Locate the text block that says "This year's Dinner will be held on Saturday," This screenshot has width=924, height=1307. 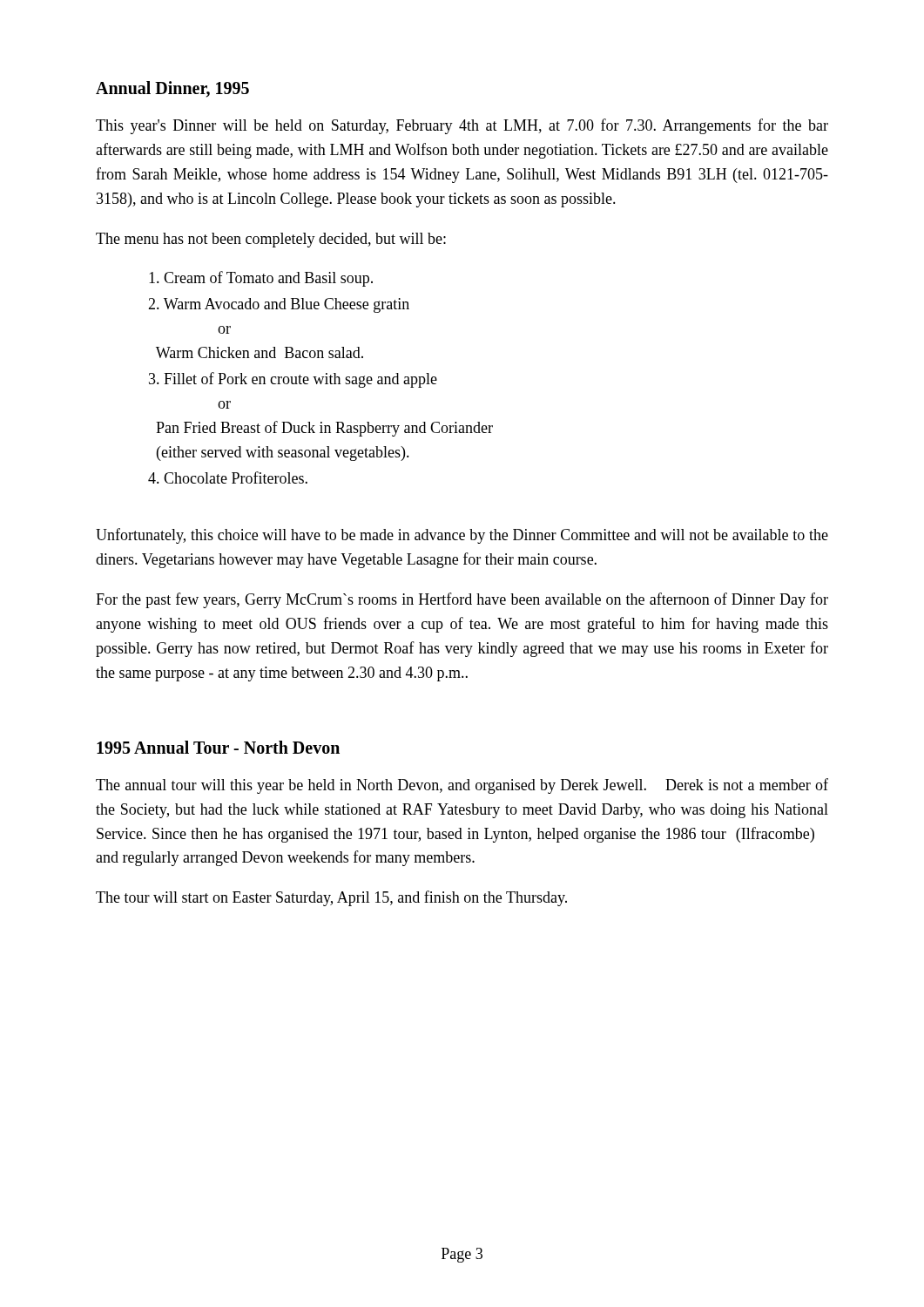tap(462, 162)
